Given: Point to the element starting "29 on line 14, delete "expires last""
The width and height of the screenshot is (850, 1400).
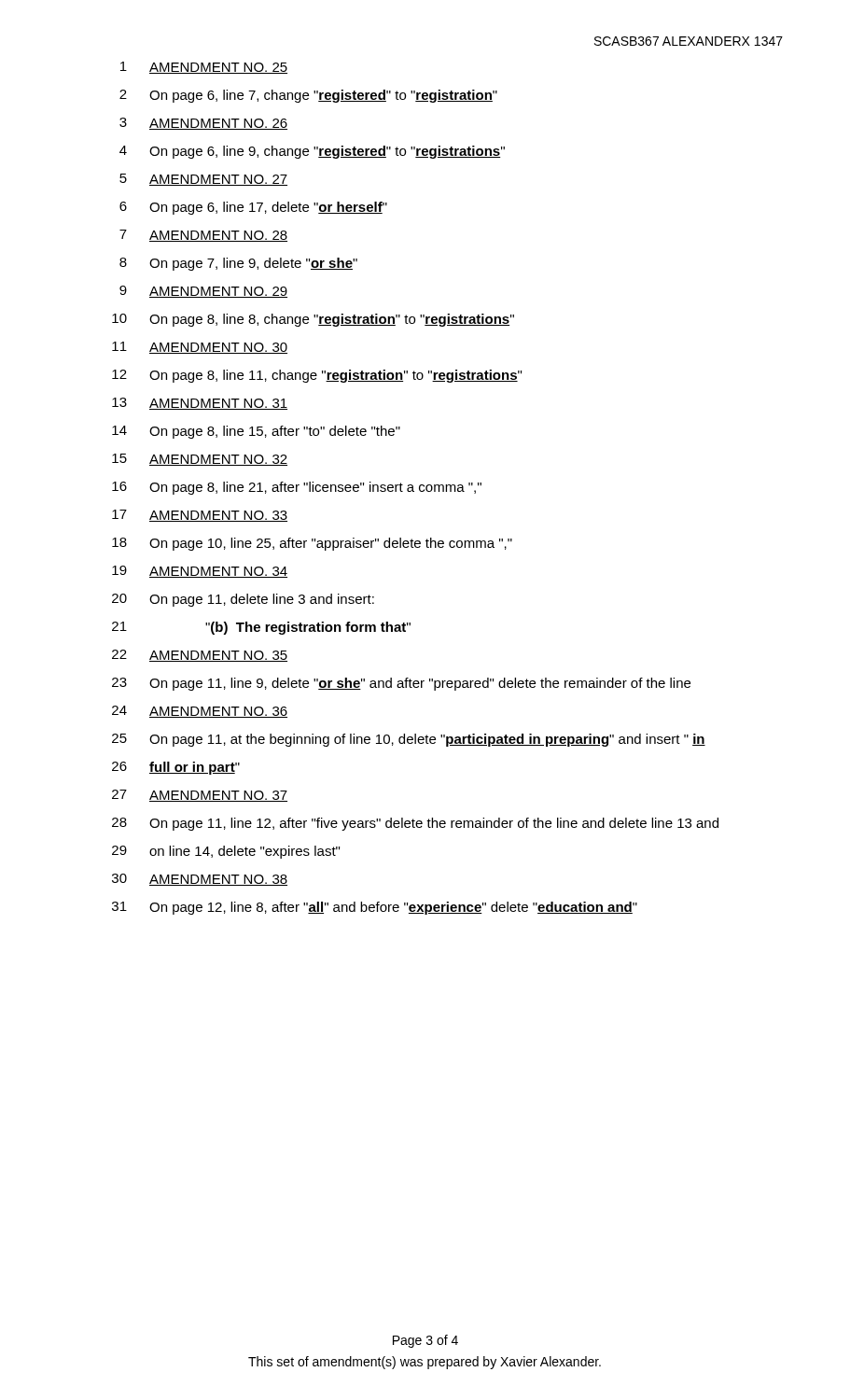Looking at the screenshot, I should [x=226, y=852].
